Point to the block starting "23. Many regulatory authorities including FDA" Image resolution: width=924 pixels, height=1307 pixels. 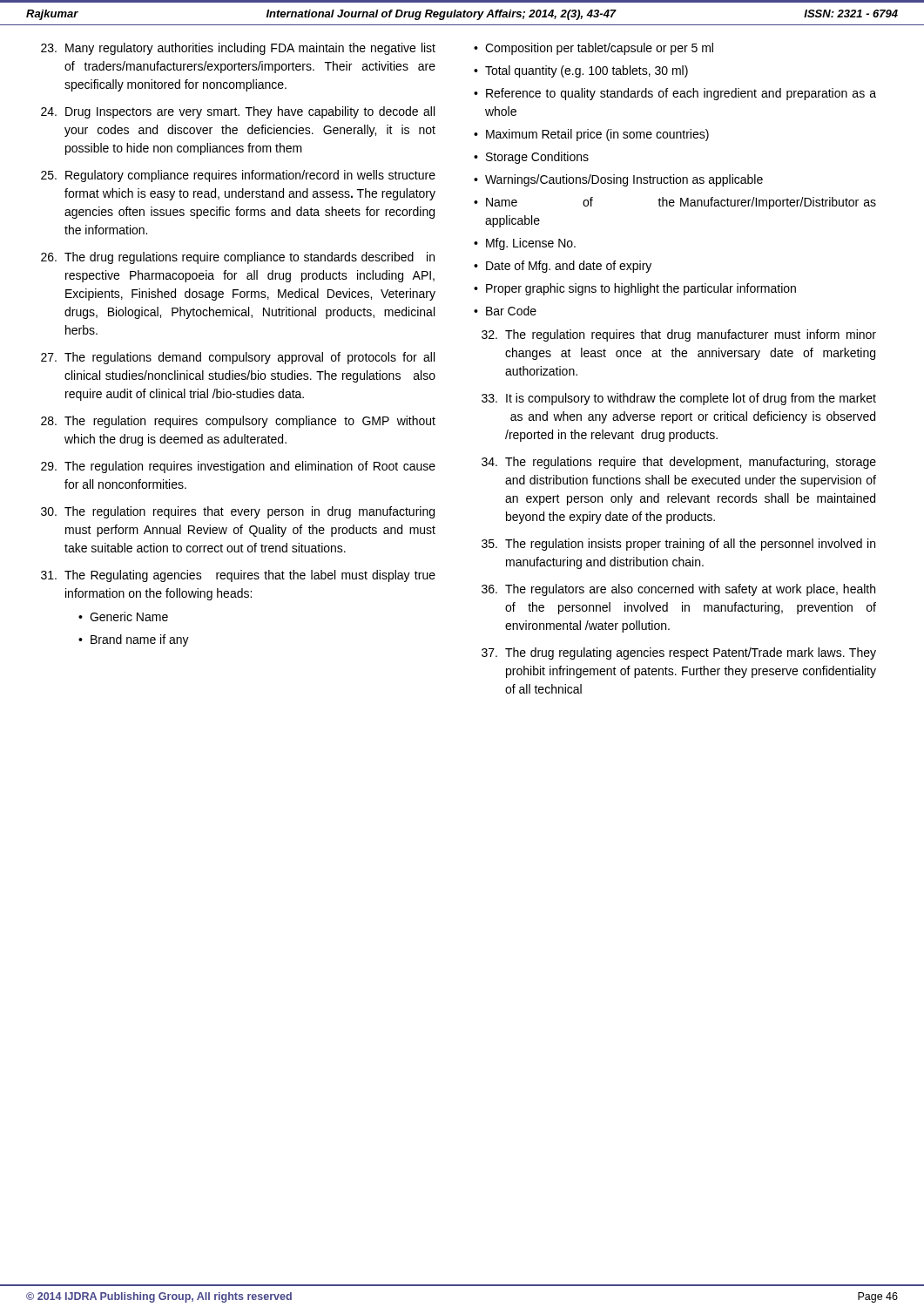(231, 67)
